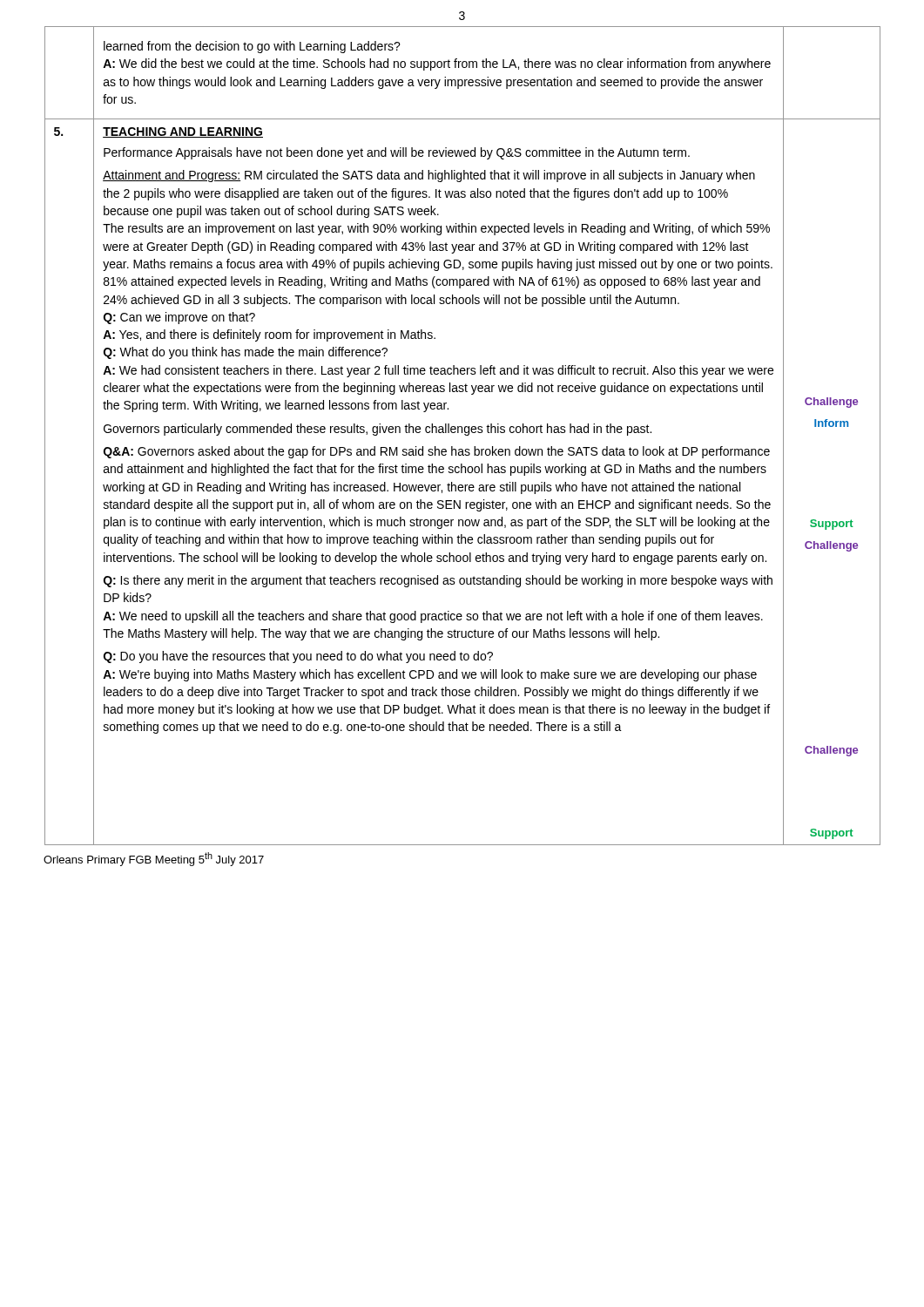924x1307 pixels.
Task: Click on the text block containing "Q: Is there any merit in the argument"
Action: 439,607
